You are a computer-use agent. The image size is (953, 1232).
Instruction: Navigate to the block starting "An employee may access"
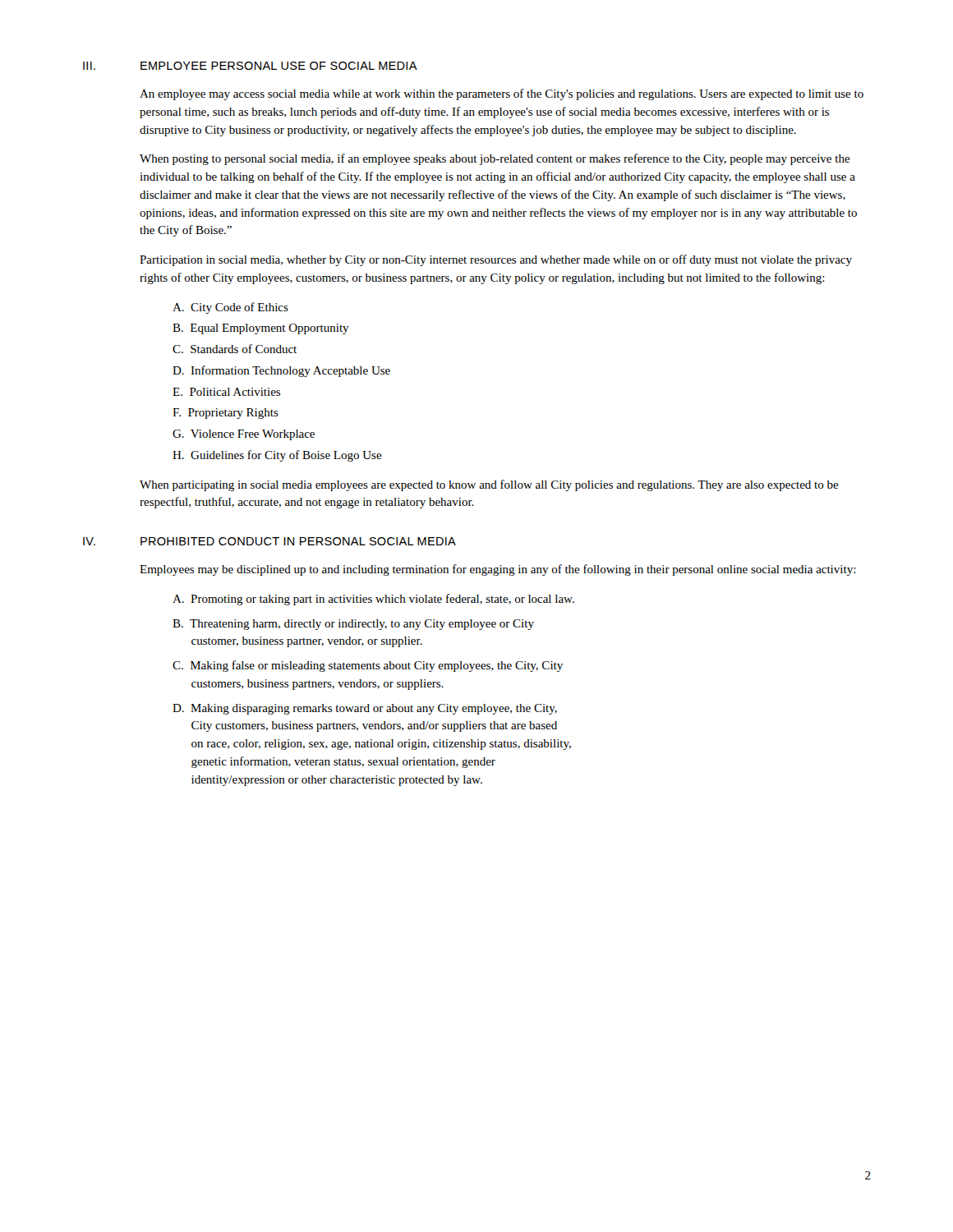502,111
